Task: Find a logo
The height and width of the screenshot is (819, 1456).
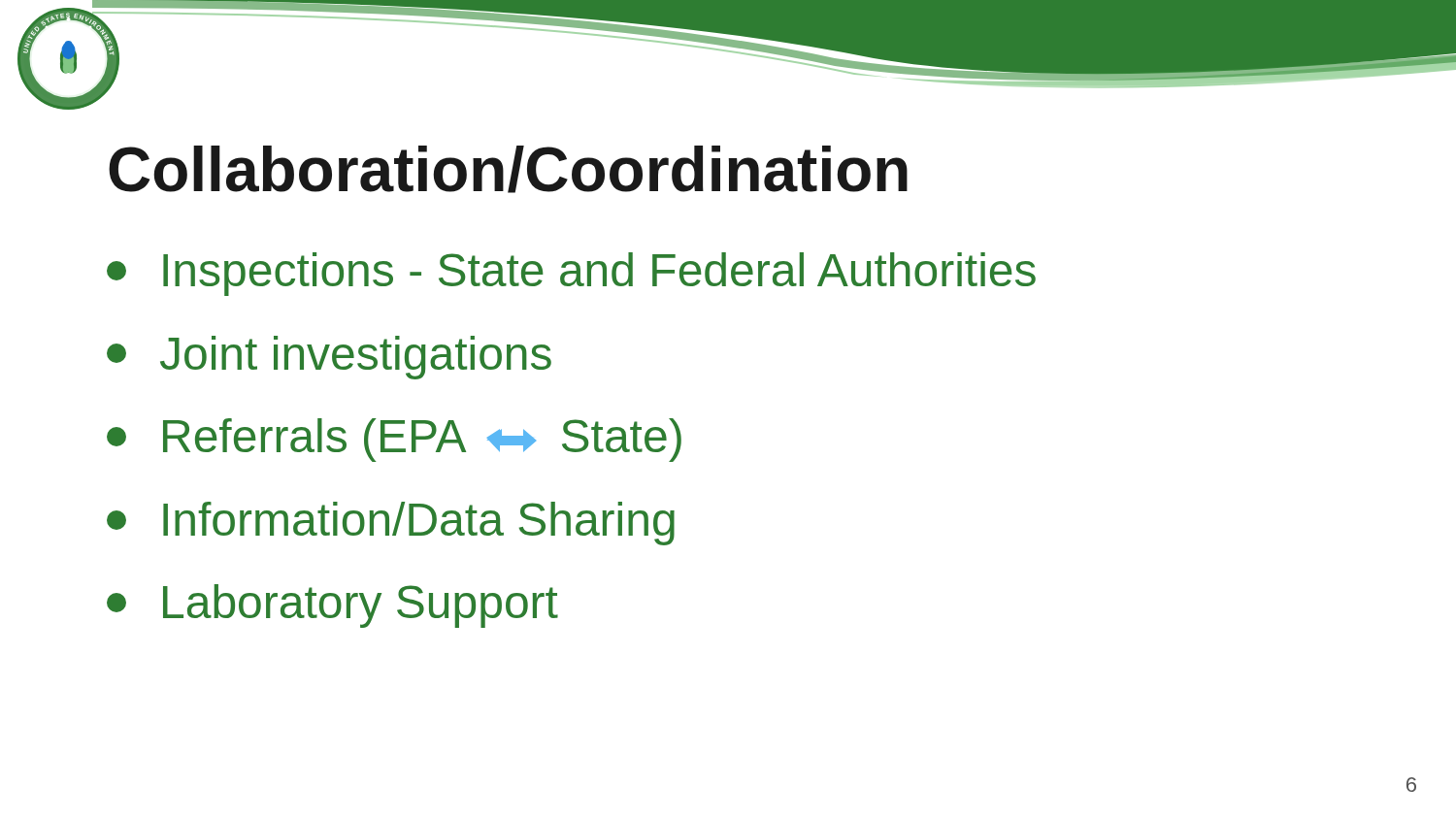Action: pyautogui.click(x=68, y=59)
